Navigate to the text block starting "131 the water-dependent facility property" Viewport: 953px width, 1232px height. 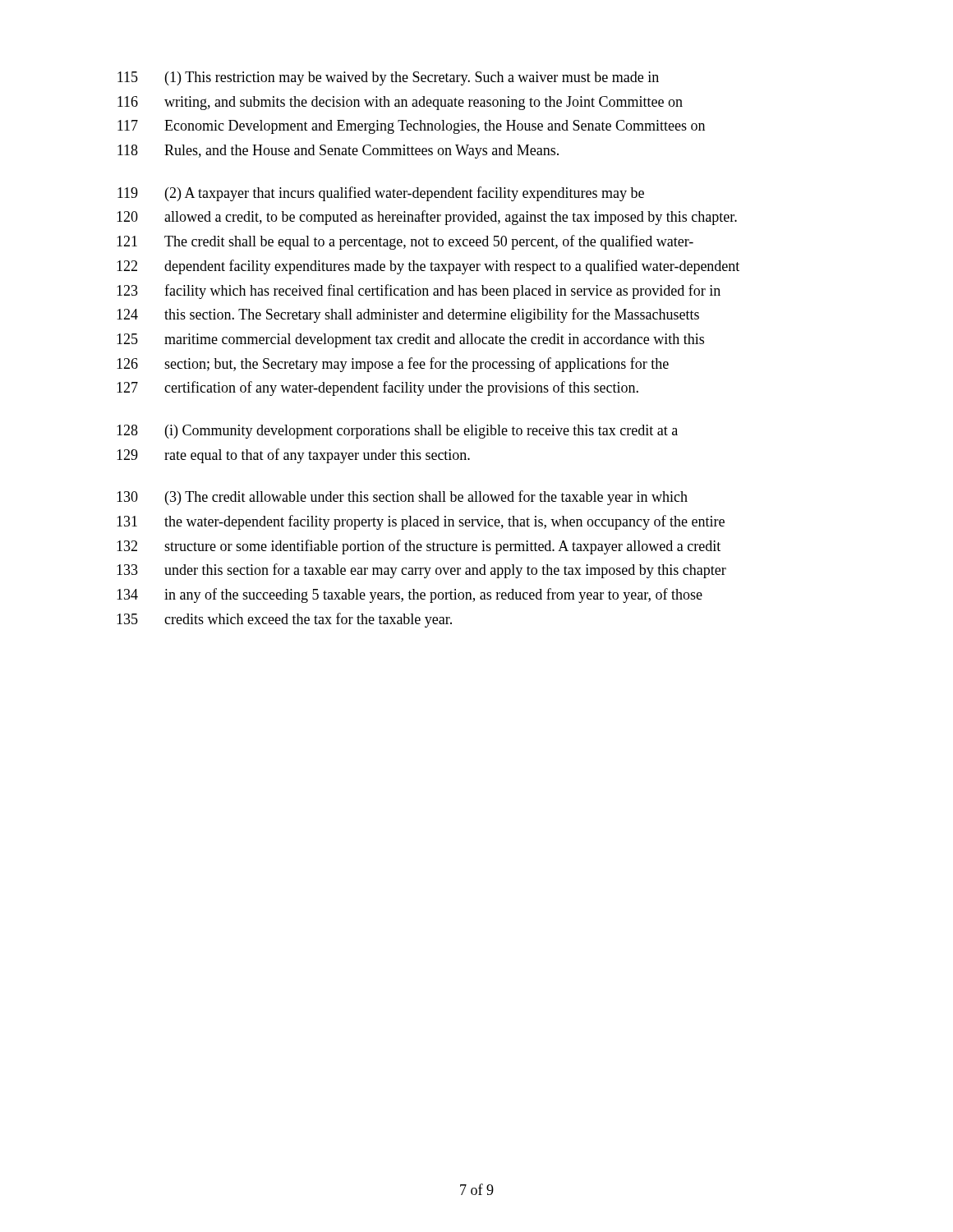click(x=476, y=522)
